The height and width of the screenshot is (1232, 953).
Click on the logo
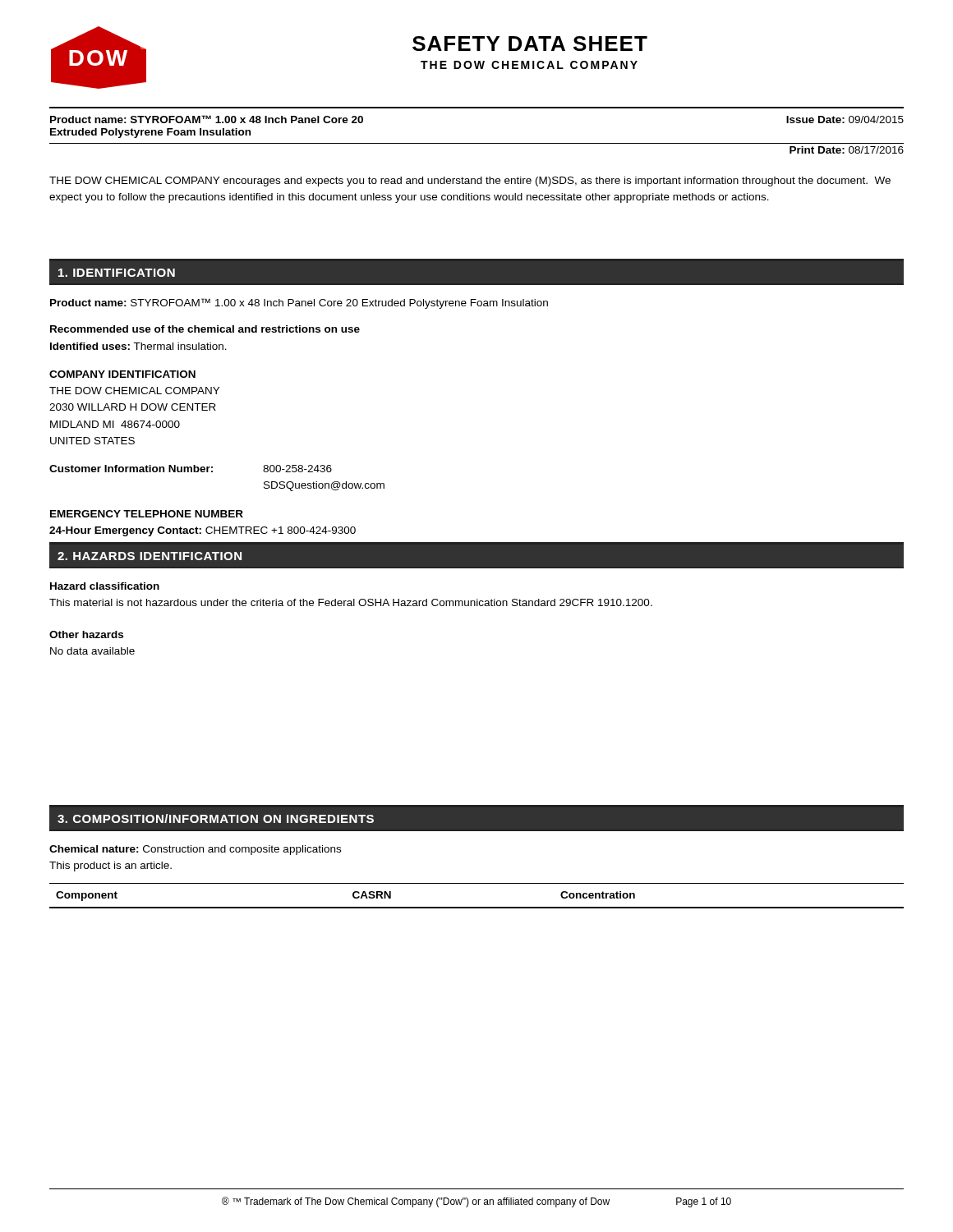click(x=103, y=59)
